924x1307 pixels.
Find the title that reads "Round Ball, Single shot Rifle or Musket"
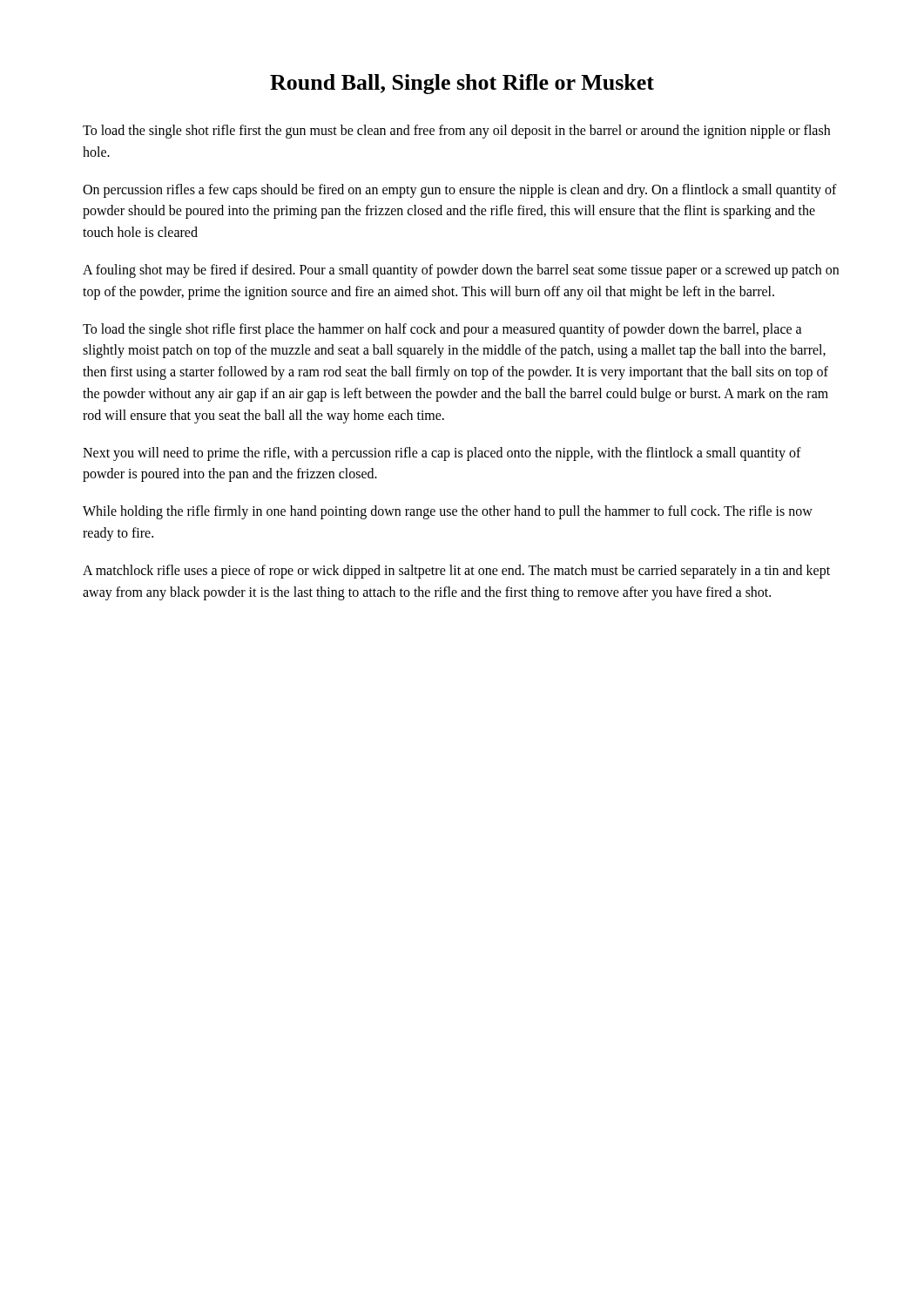click(x=462, y=83)
